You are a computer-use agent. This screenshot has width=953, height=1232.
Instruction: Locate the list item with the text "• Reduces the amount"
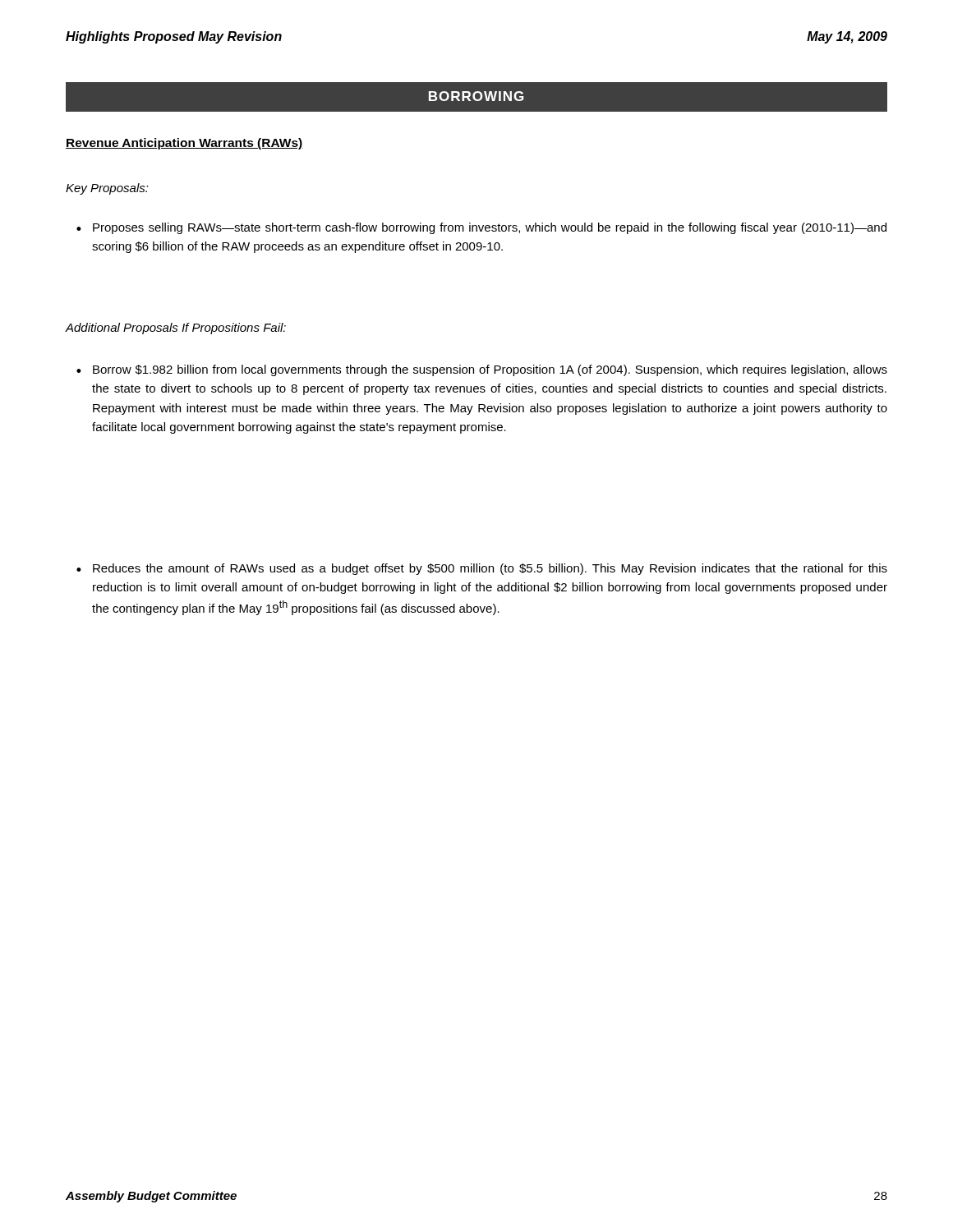[476, 588]
